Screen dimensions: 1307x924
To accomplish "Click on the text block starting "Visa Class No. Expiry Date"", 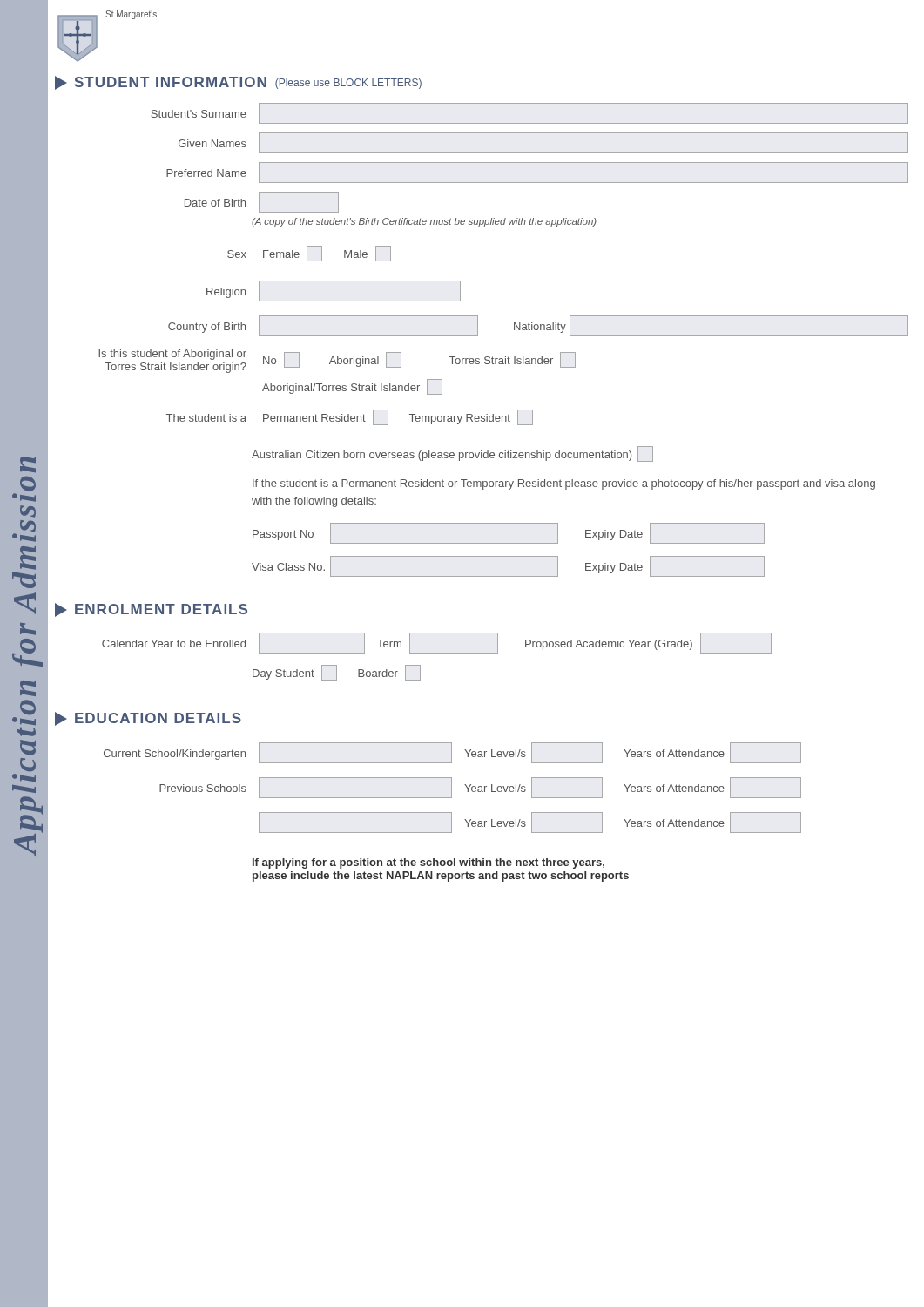I will [508, 566].
